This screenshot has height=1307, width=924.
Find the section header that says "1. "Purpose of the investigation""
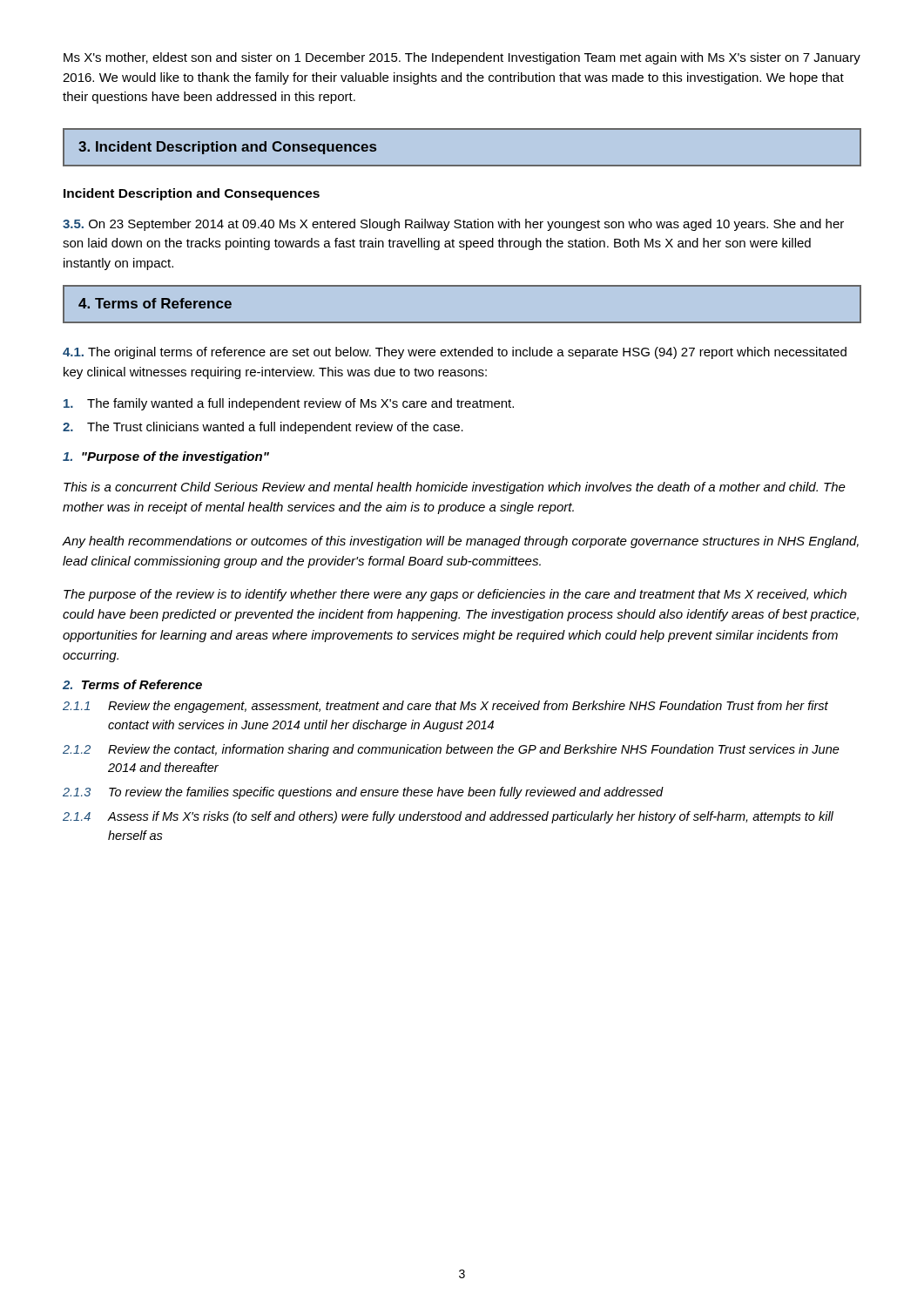click(x=166, y=457)
